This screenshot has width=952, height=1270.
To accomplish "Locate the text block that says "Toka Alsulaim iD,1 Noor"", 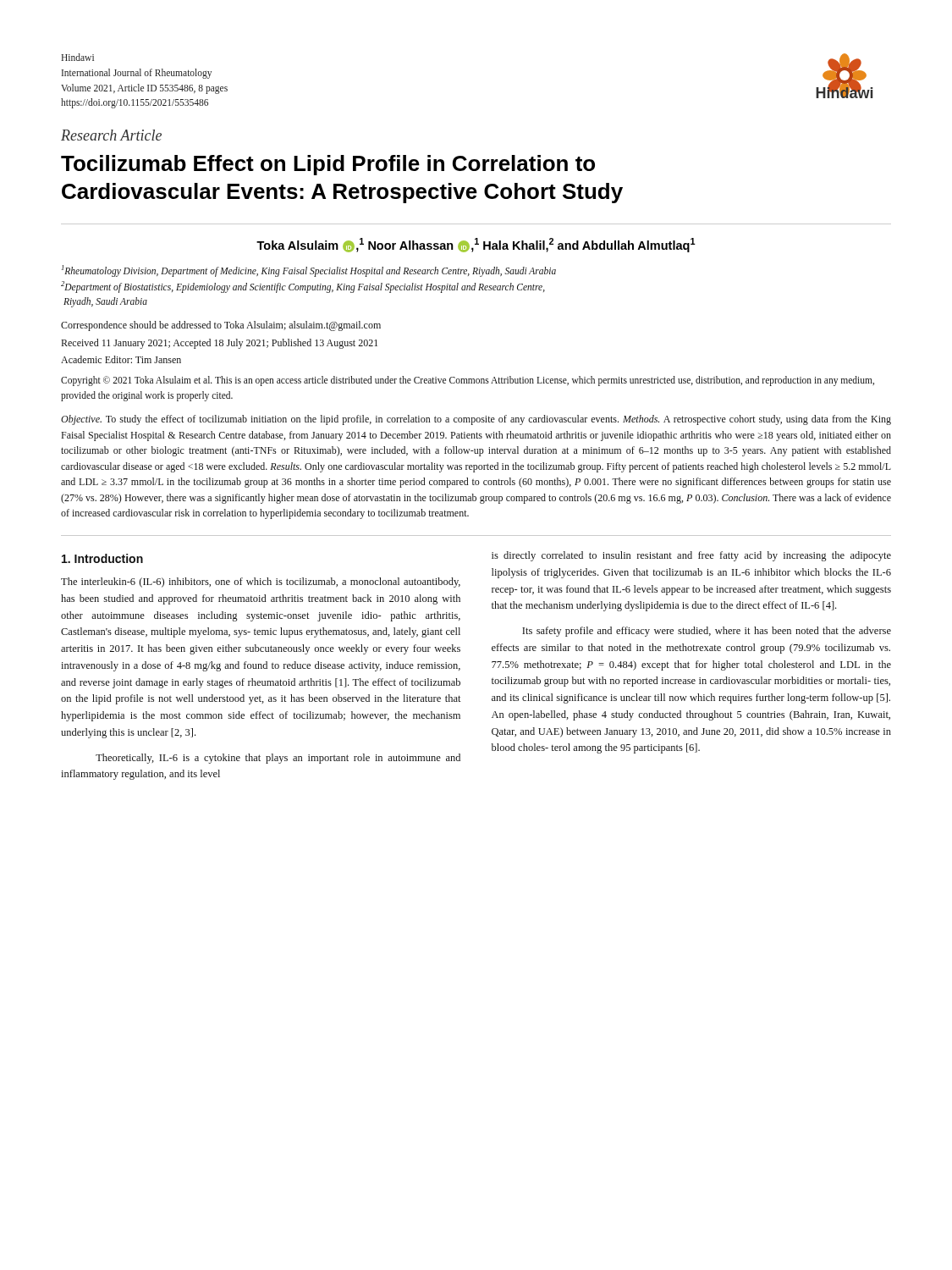I will 476,244.
